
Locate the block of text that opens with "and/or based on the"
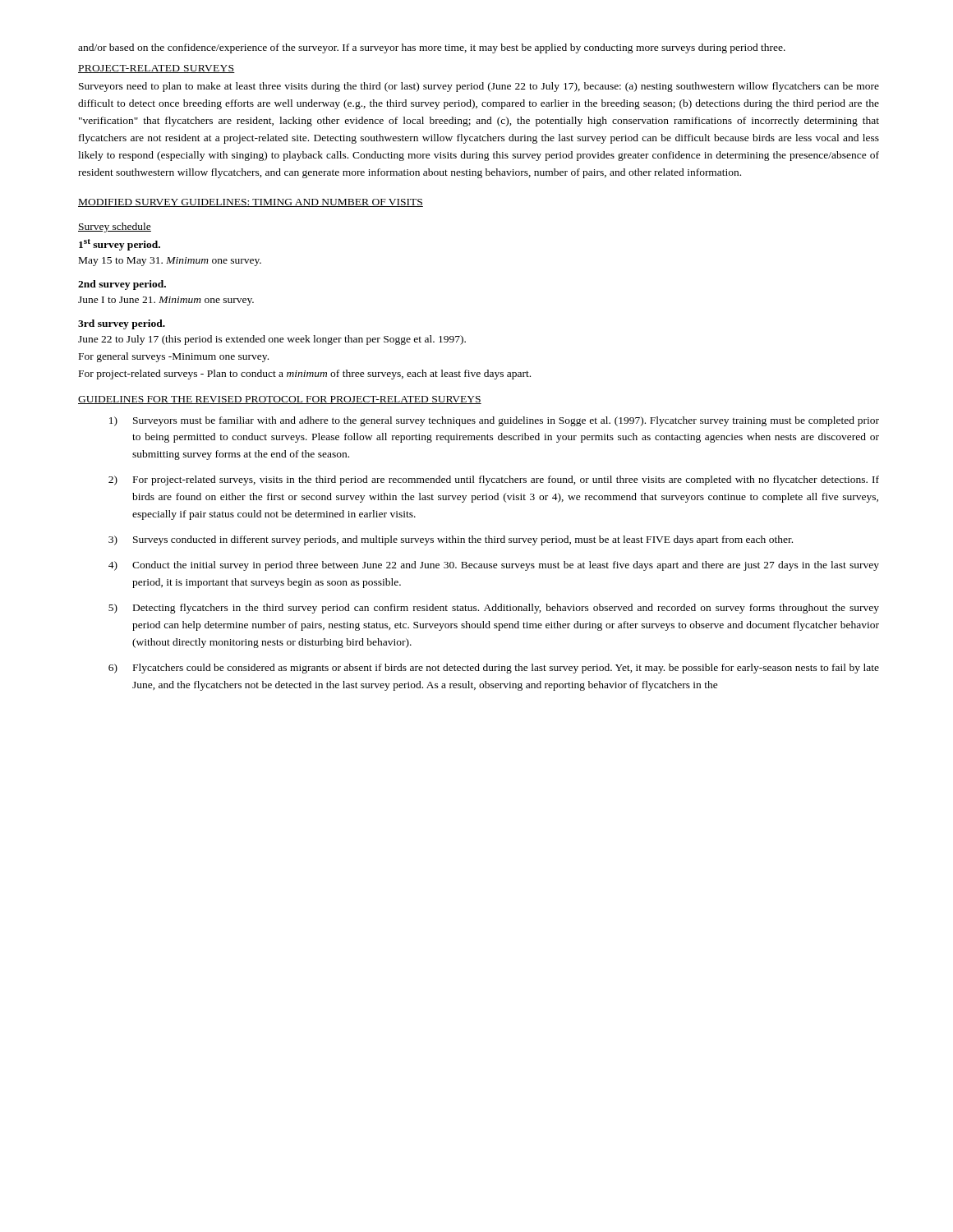point(432,47)
